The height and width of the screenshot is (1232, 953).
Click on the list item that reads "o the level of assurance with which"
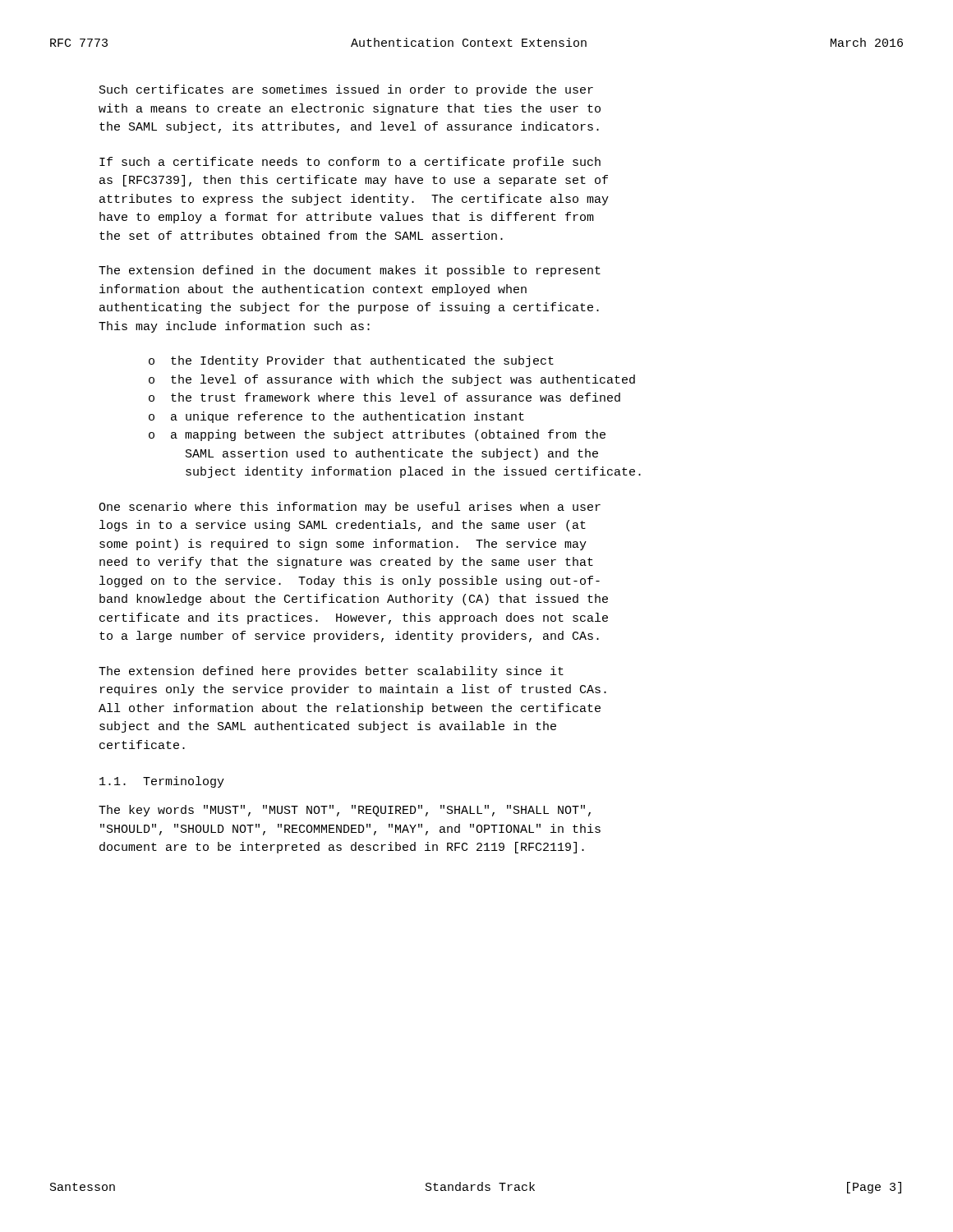click(x=392, y=380)
